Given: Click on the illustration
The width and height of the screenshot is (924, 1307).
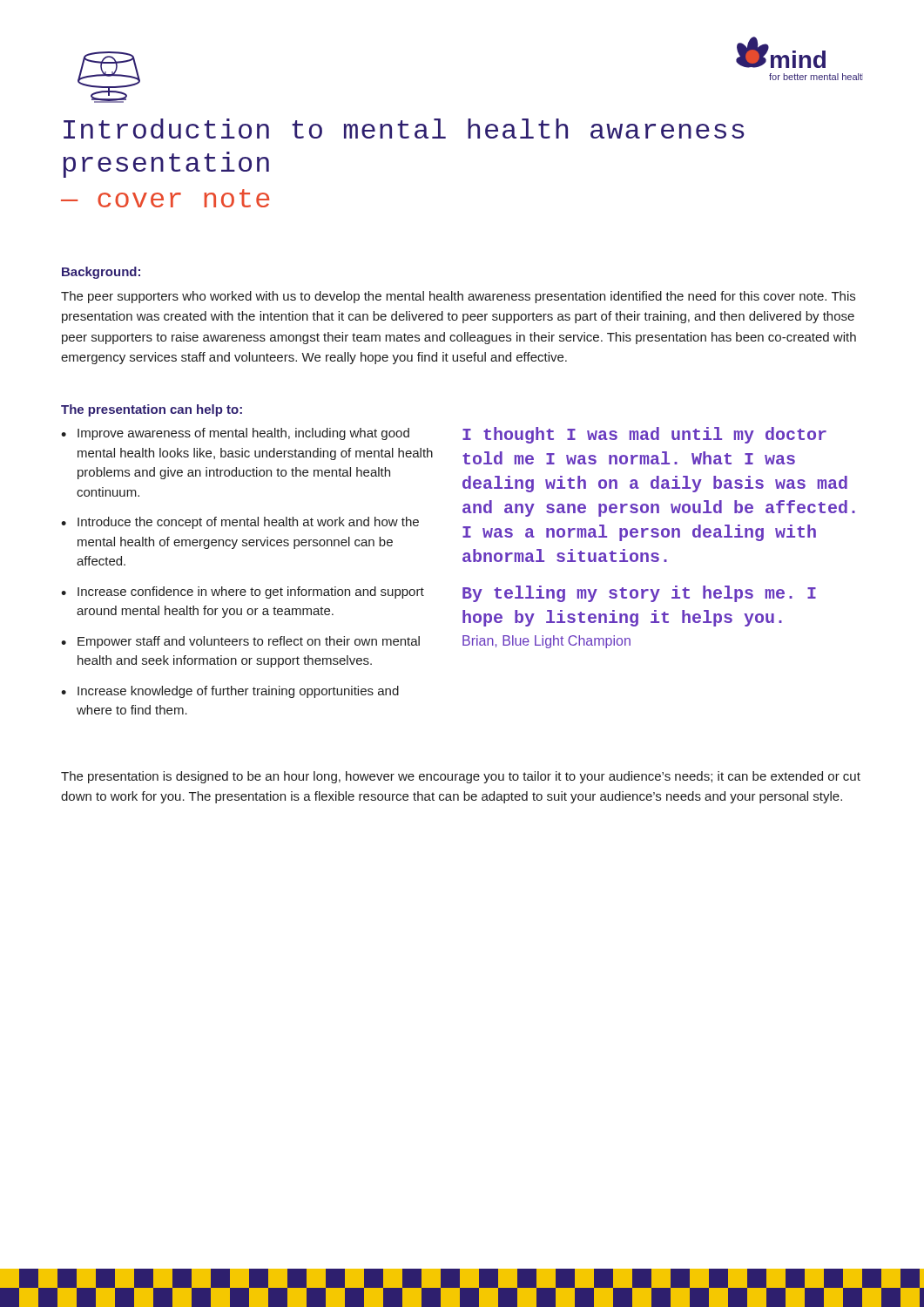Looking at the screenshot, I should click(x=462, y=1288).
